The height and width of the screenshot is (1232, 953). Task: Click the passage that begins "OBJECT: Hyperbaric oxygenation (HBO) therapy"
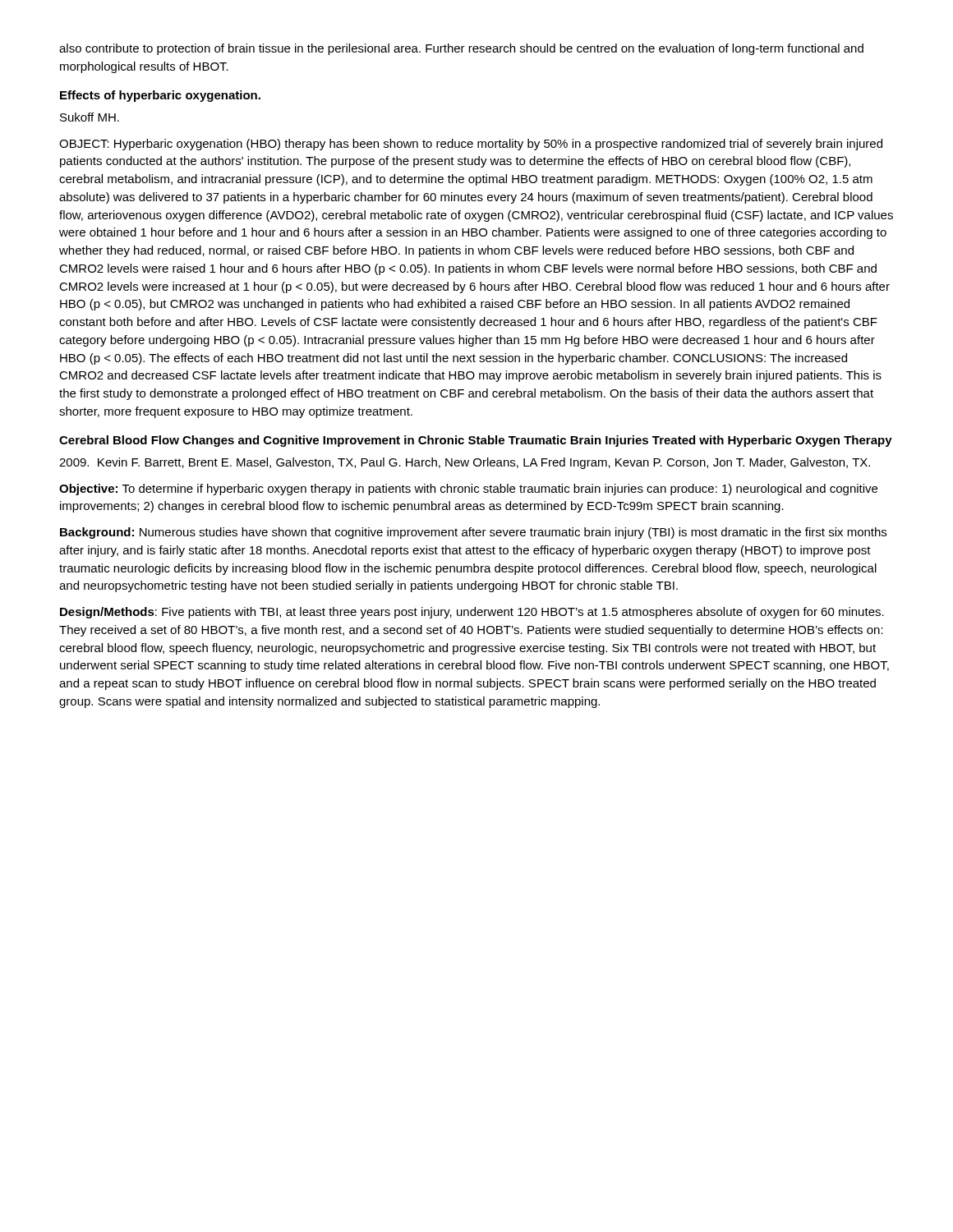coord(476,277)
